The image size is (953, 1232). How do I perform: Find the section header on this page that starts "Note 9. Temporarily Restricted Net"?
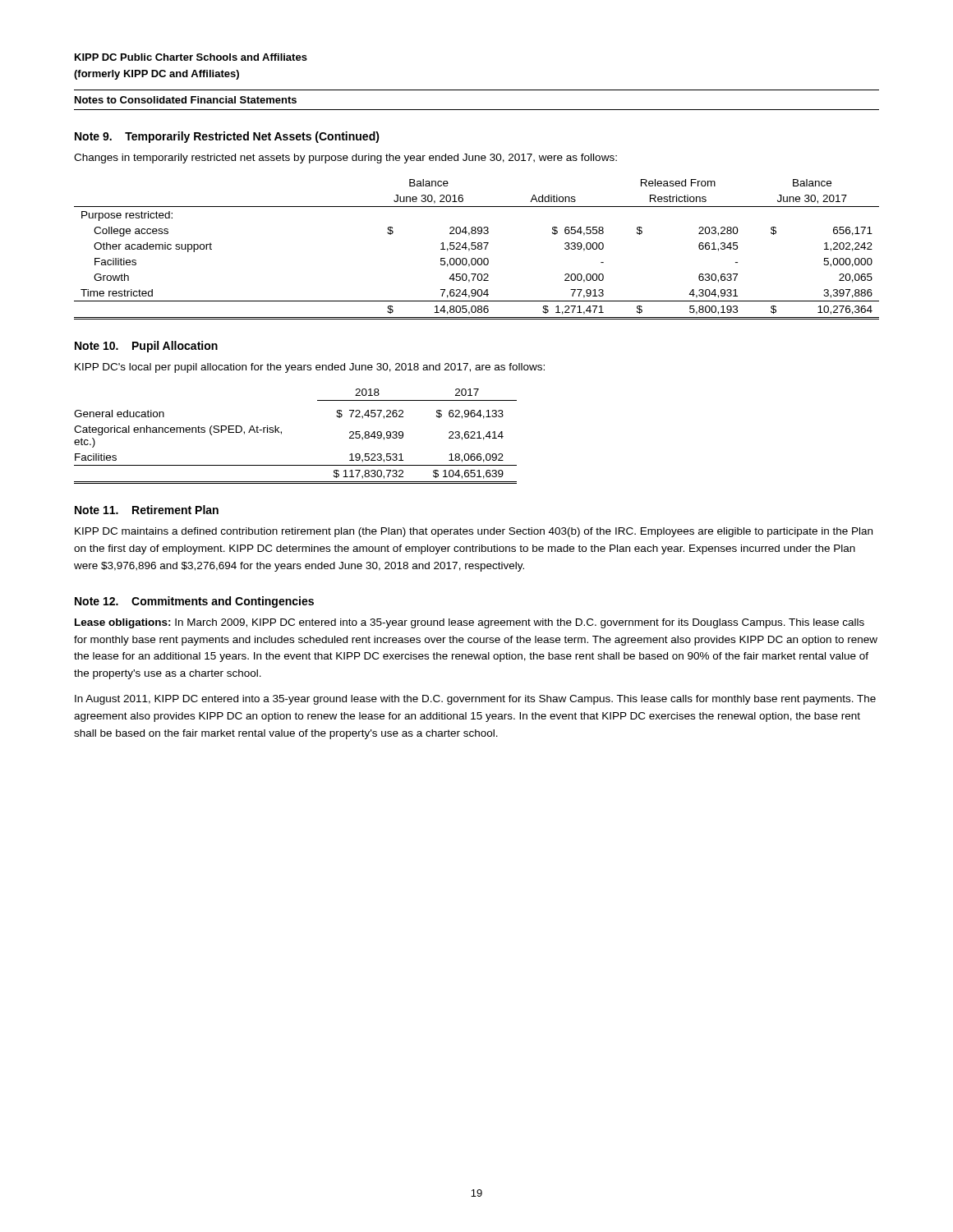(227, 136)
